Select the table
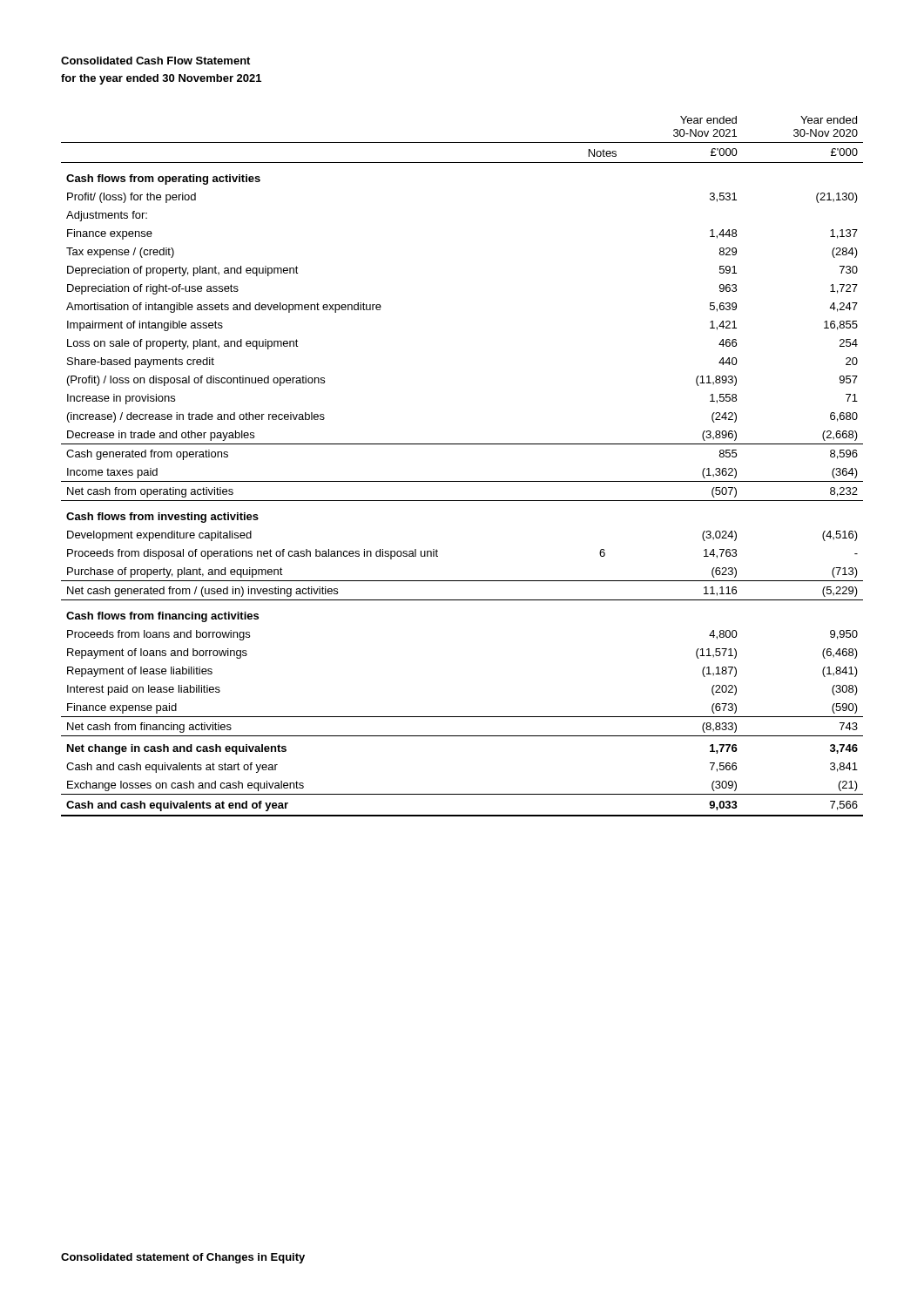924x1307 pixels. [x=462, y=464]
